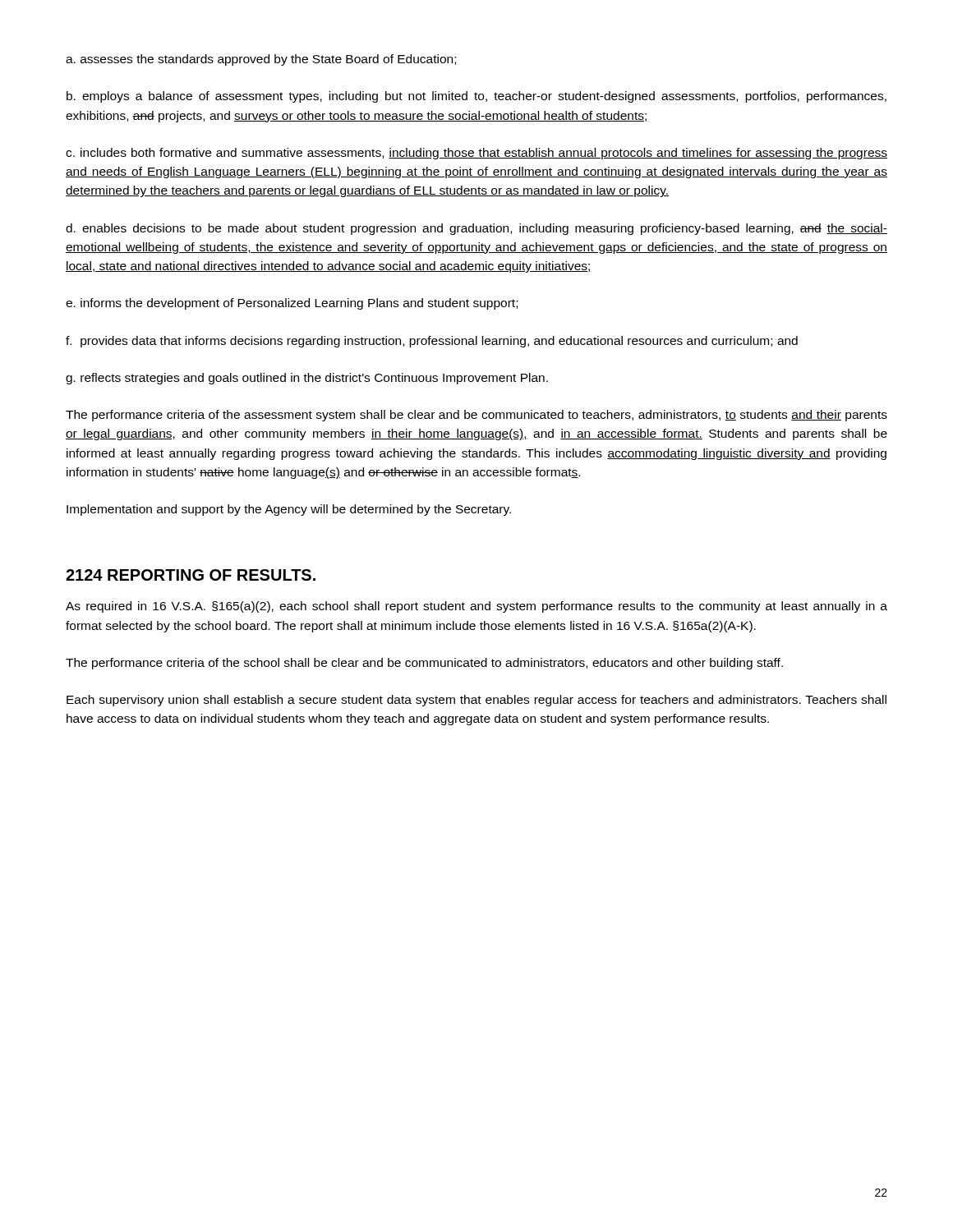Find the block starting "Each supervisory union shall establish a secure student"
The image size is (953, 1232).
476,709
